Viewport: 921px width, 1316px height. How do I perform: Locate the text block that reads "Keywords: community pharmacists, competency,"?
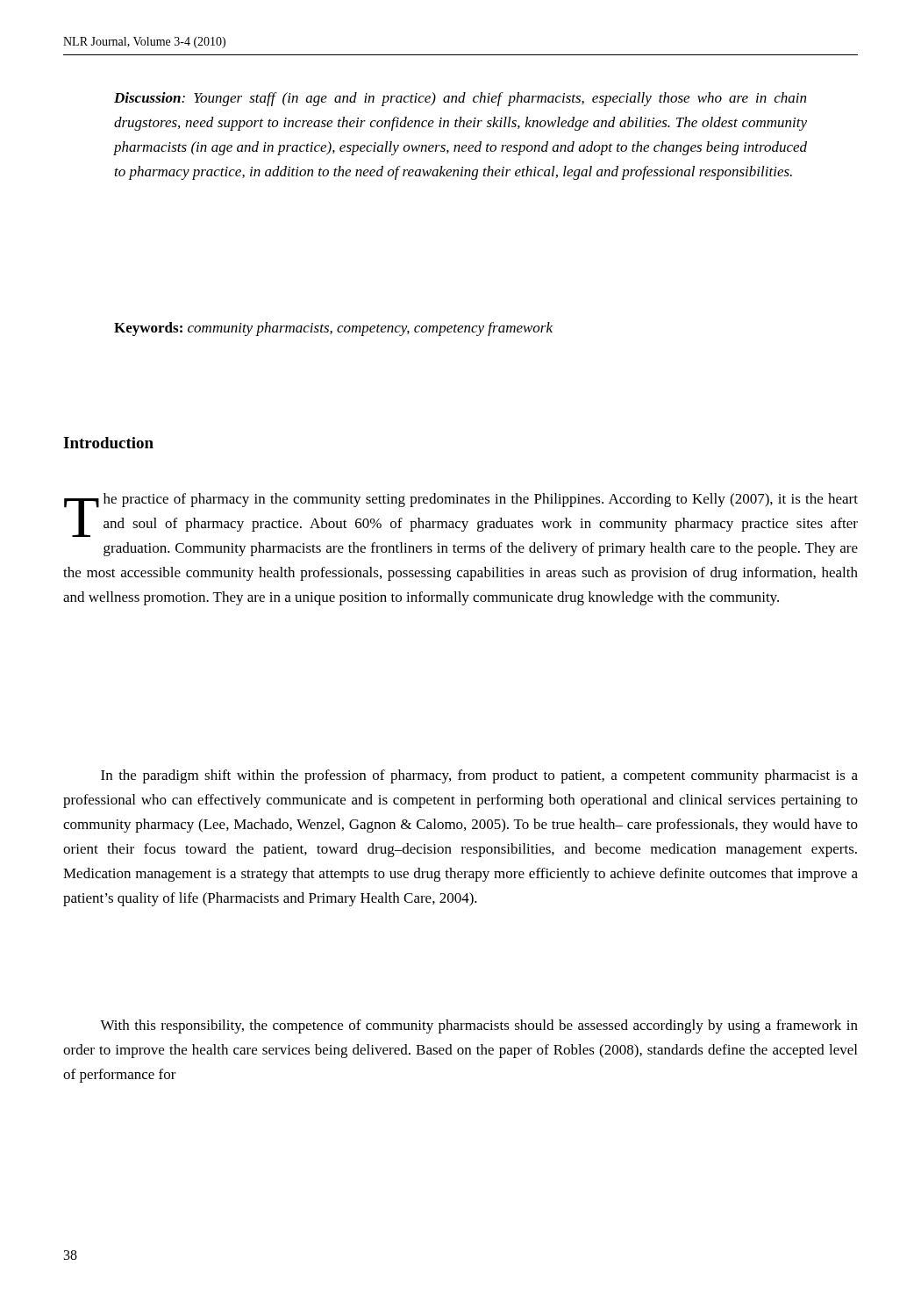click(460, 328)
